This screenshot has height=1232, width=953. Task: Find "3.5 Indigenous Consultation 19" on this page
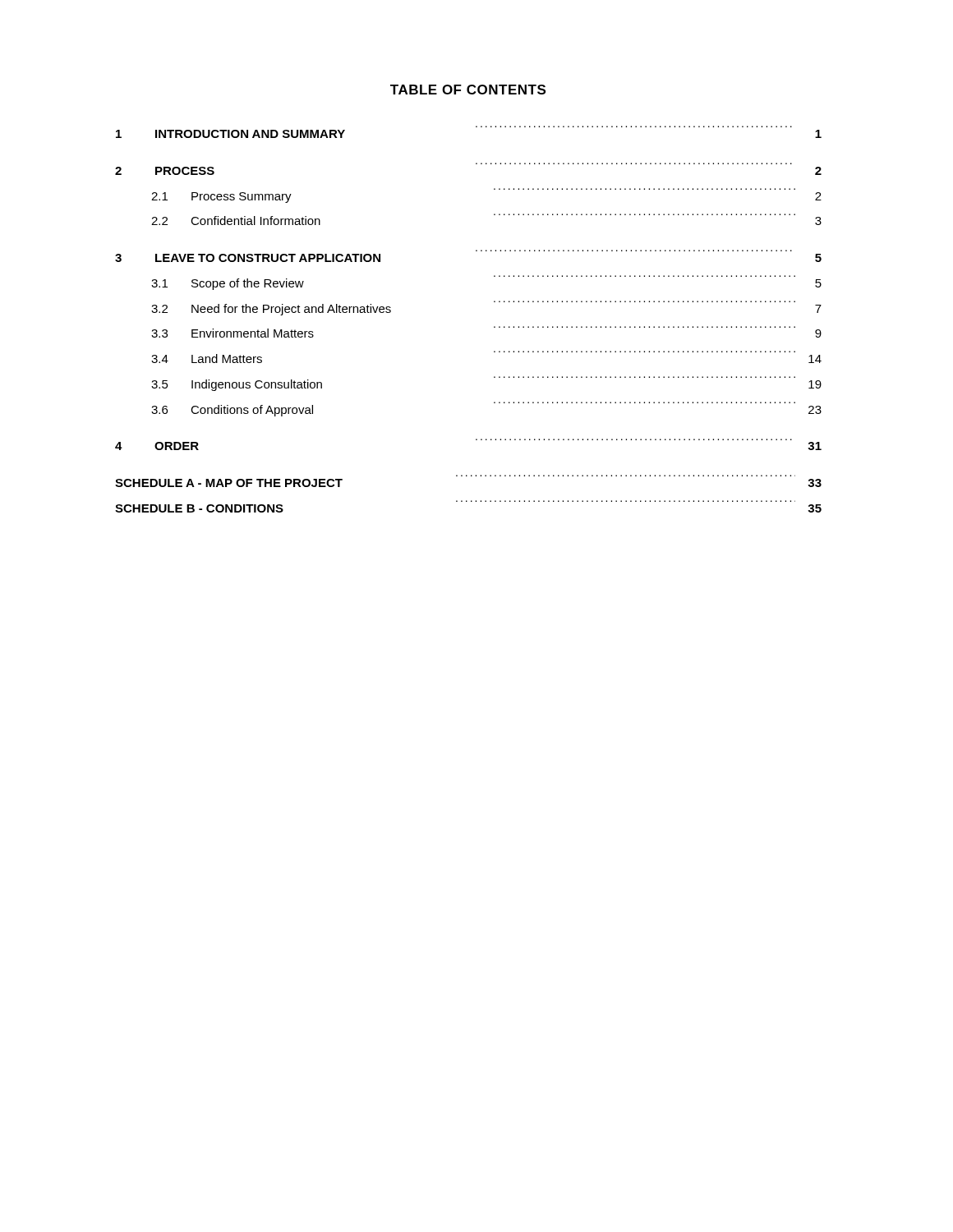pyautogui.click(x=486, y=384)
